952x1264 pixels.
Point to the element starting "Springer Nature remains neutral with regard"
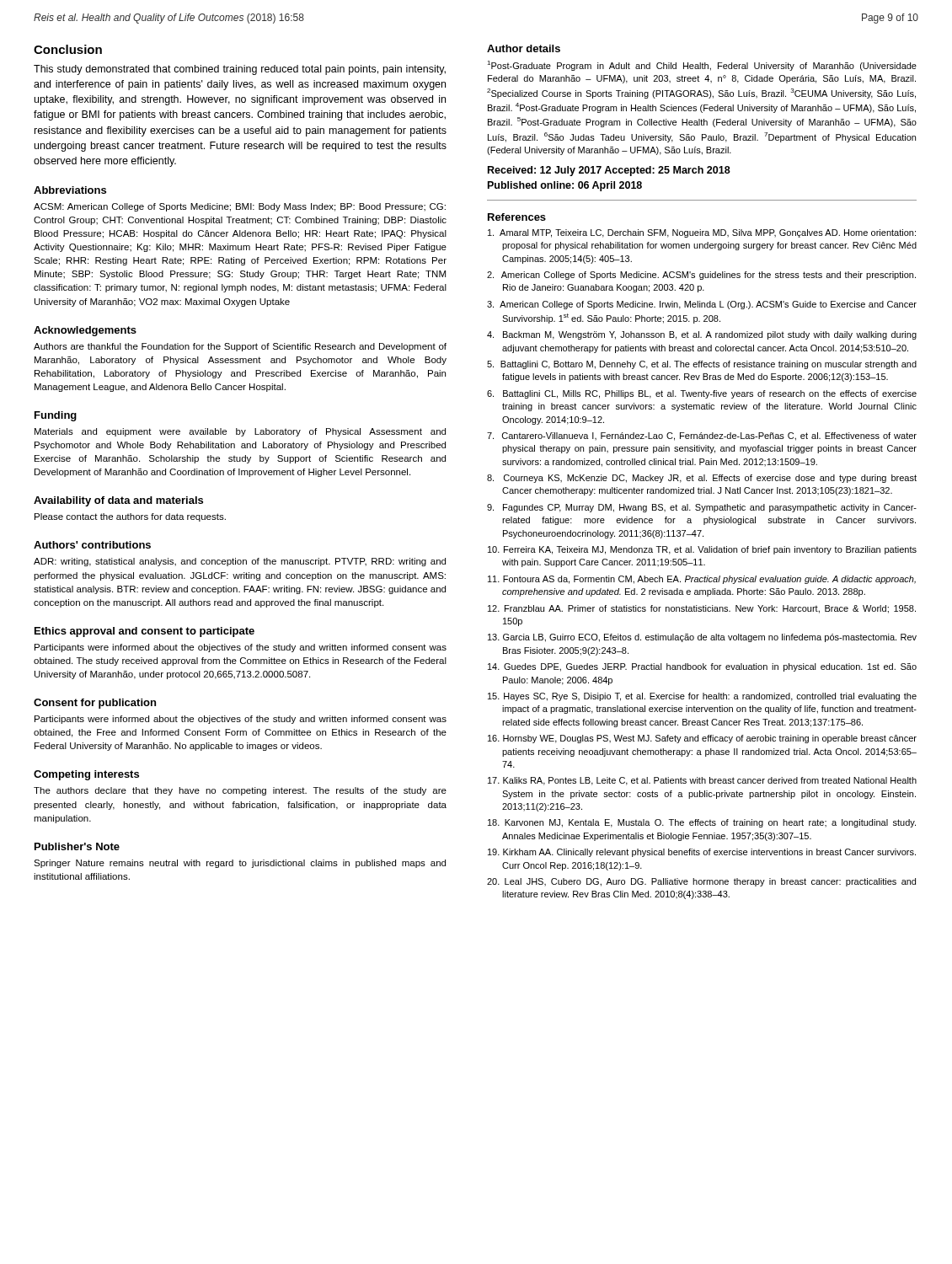pyautogui.click(x=240, y=869)
